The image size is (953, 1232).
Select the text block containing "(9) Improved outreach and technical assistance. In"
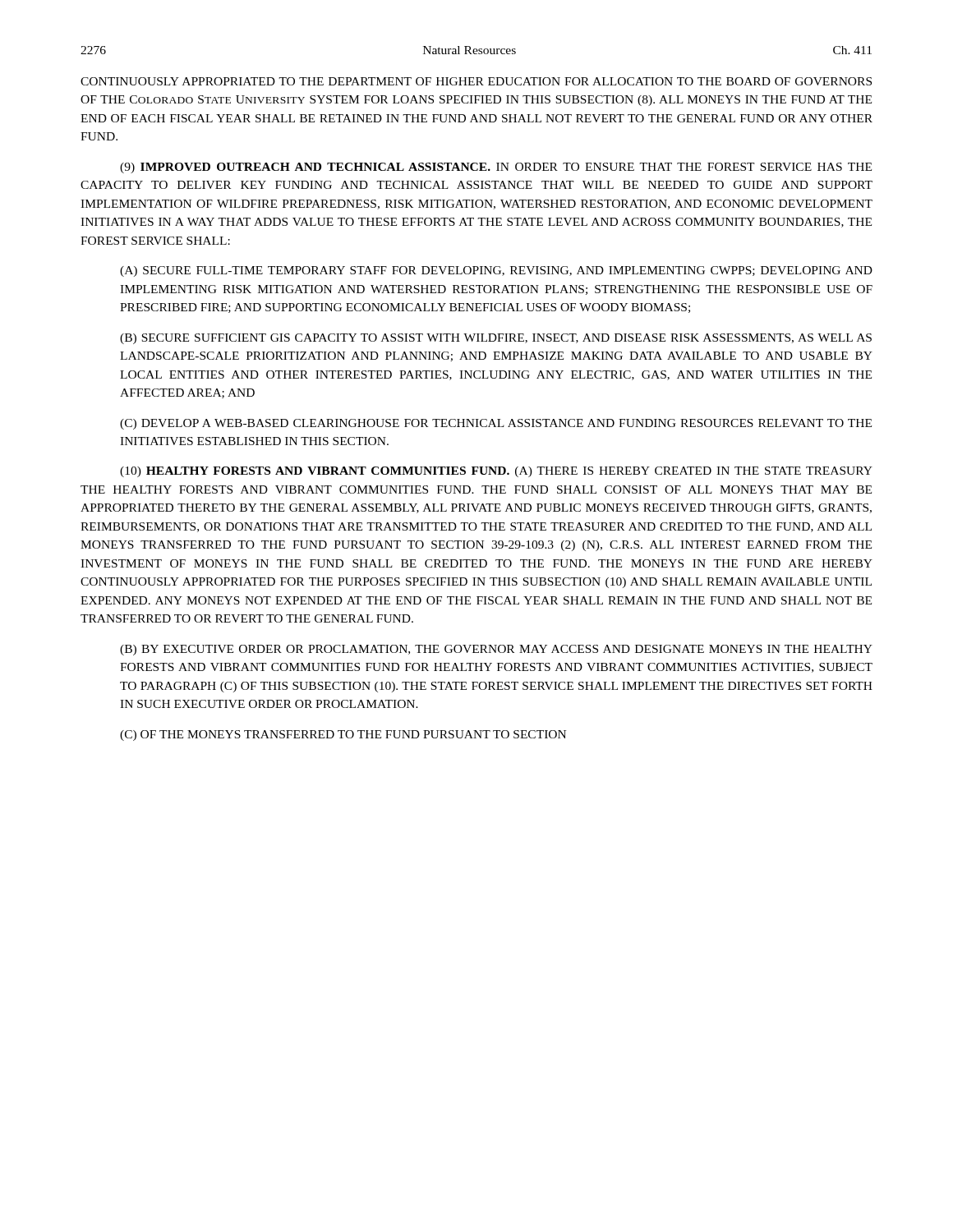pyautogui.click(x=476, y=204)
